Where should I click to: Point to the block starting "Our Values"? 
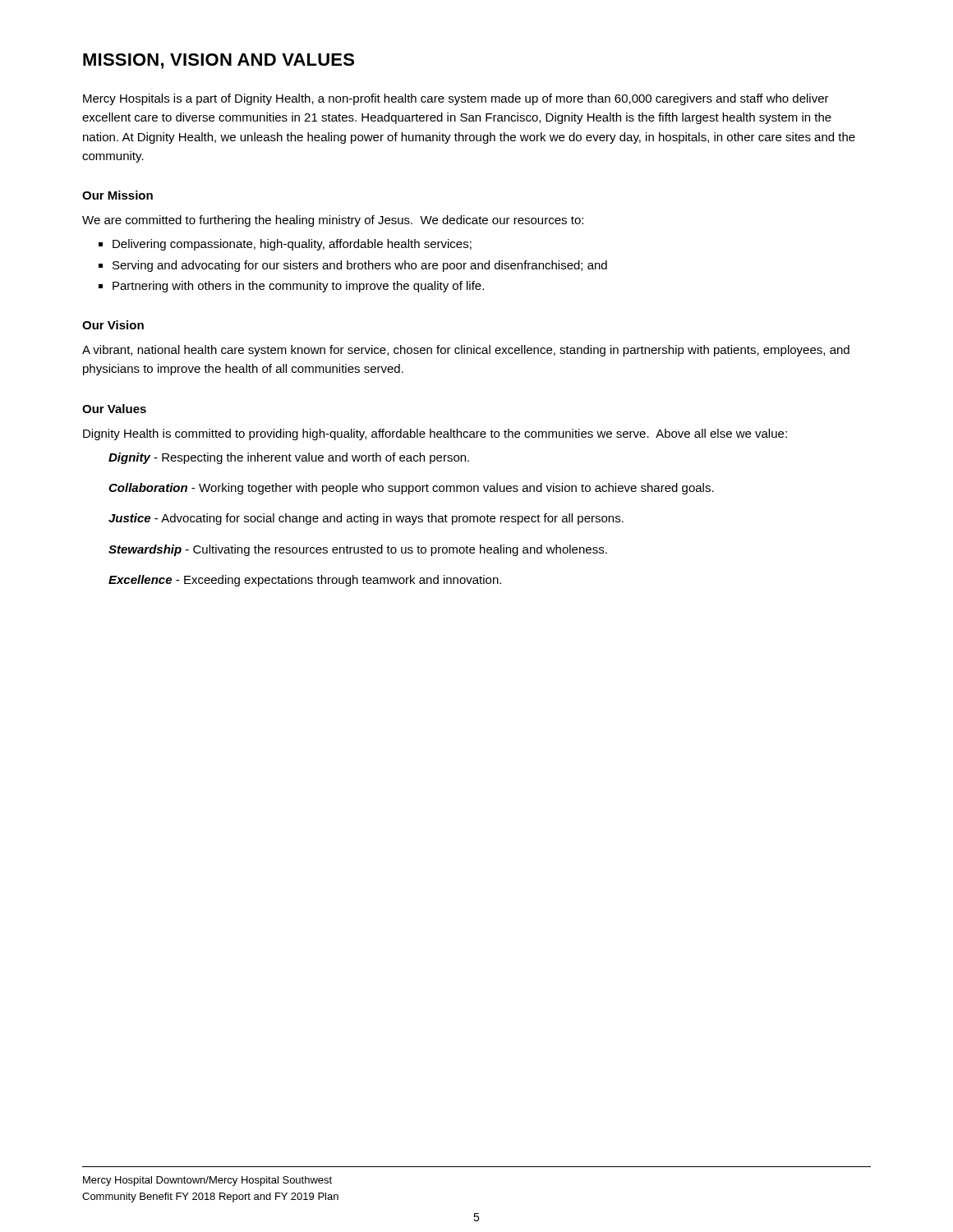[x=114, y=408]
